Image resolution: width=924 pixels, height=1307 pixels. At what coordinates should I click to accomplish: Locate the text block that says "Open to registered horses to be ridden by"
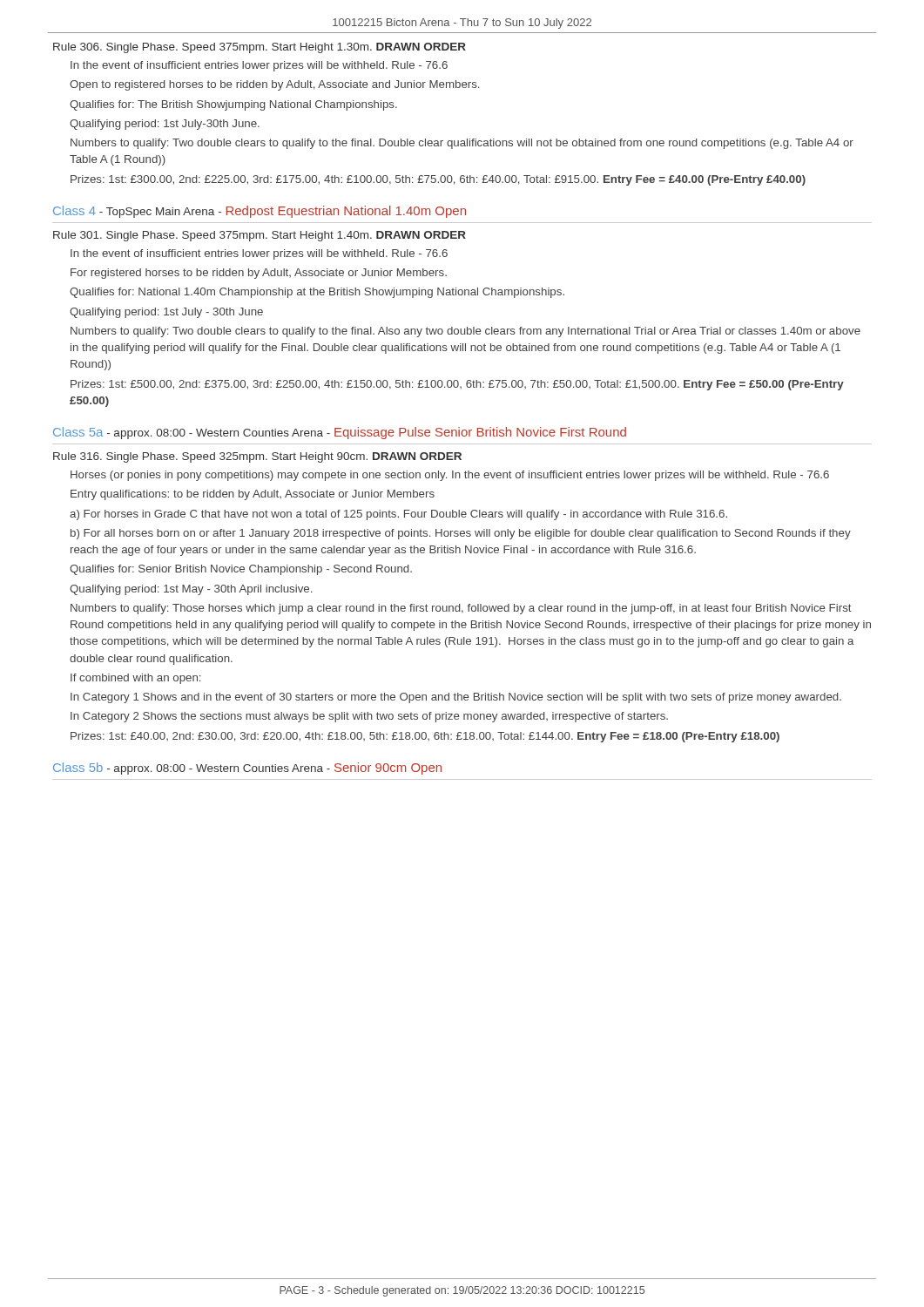275,84
